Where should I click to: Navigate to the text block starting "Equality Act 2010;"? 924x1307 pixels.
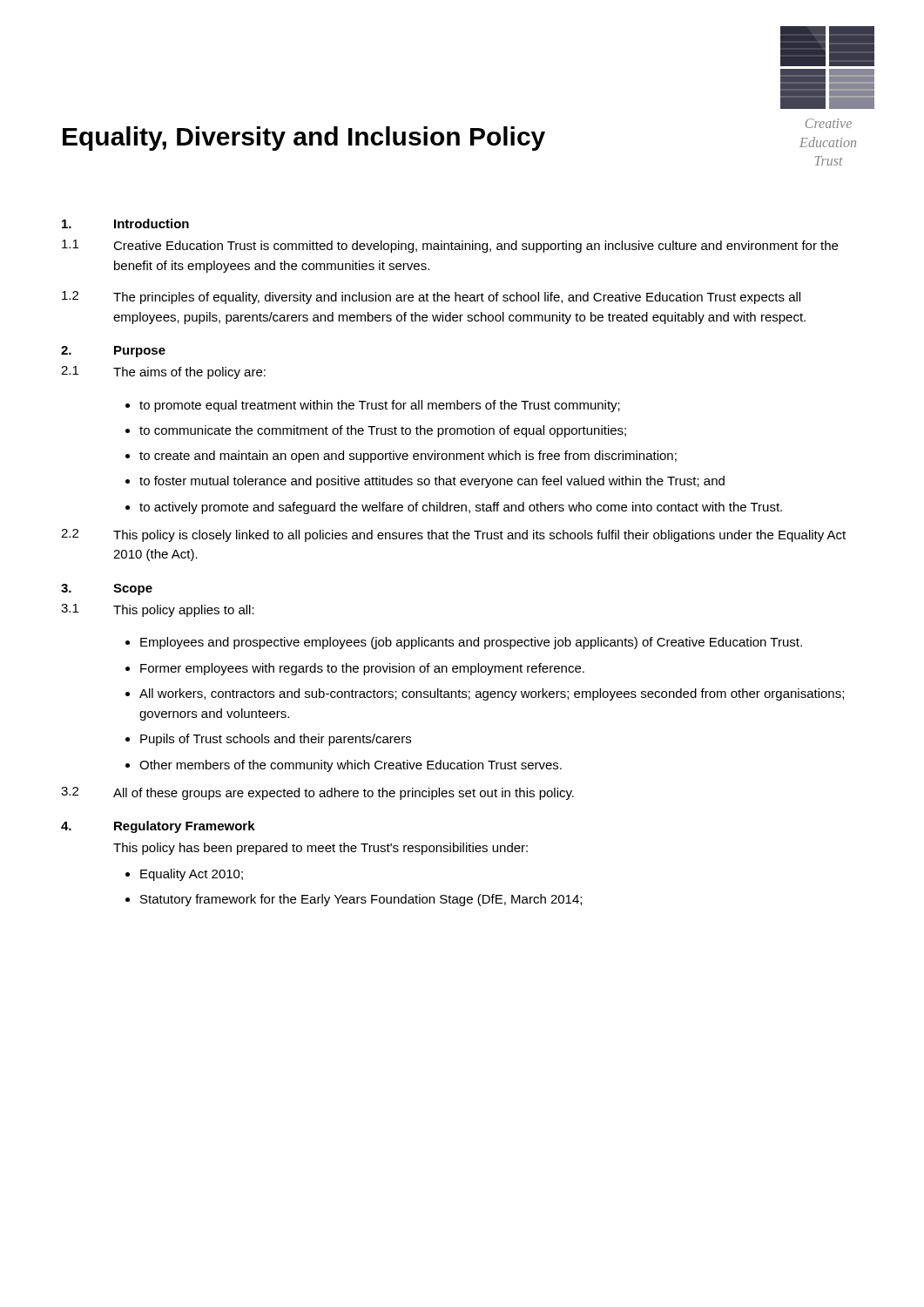tap(192, 873)
